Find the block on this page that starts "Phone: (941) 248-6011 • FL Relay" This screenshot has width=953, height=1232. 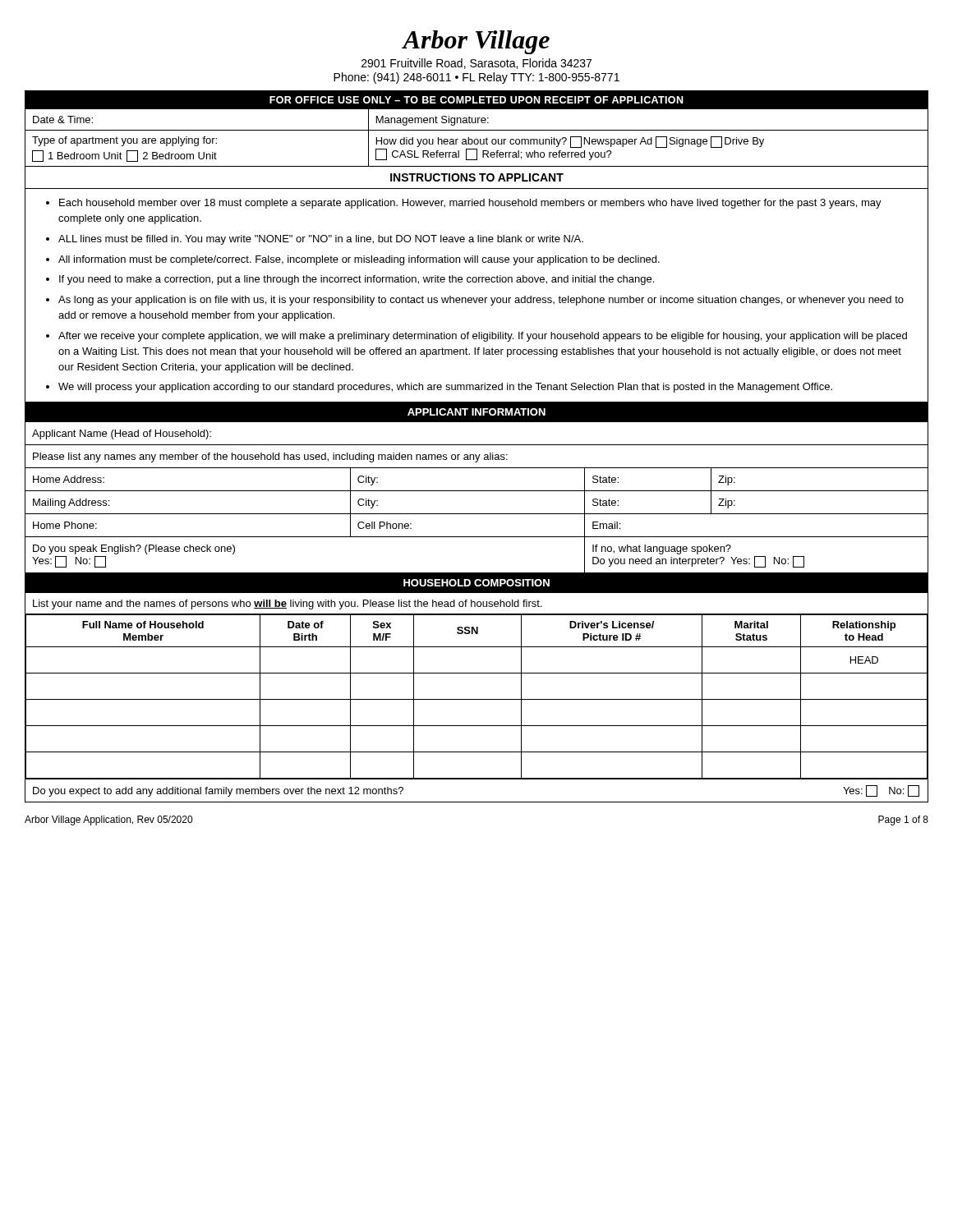point(476,77)
